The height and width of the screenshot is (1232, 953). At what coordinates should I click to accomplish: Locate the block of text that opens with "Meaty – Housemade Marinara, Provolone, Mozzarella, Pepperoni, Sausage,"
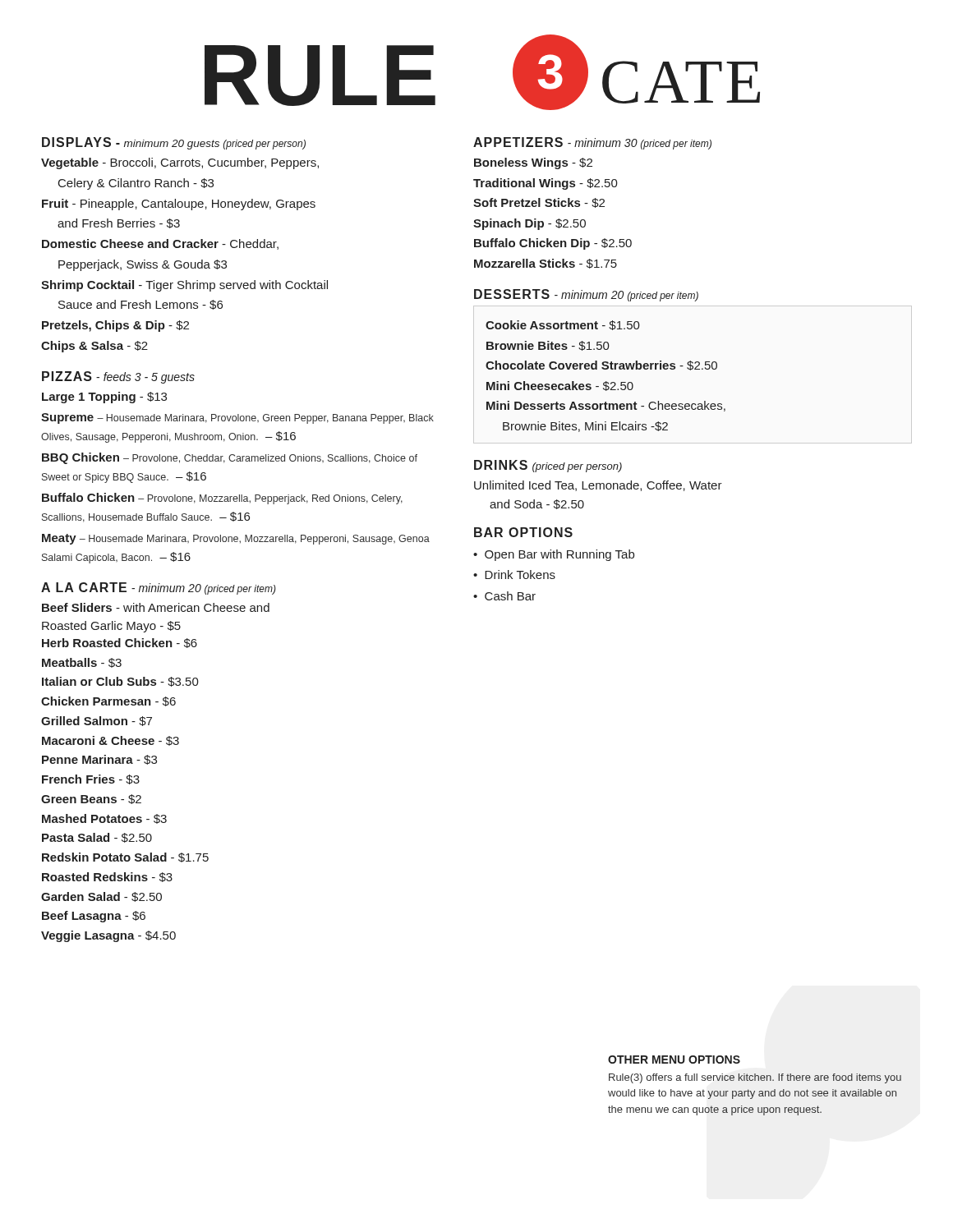click(235, 547)
